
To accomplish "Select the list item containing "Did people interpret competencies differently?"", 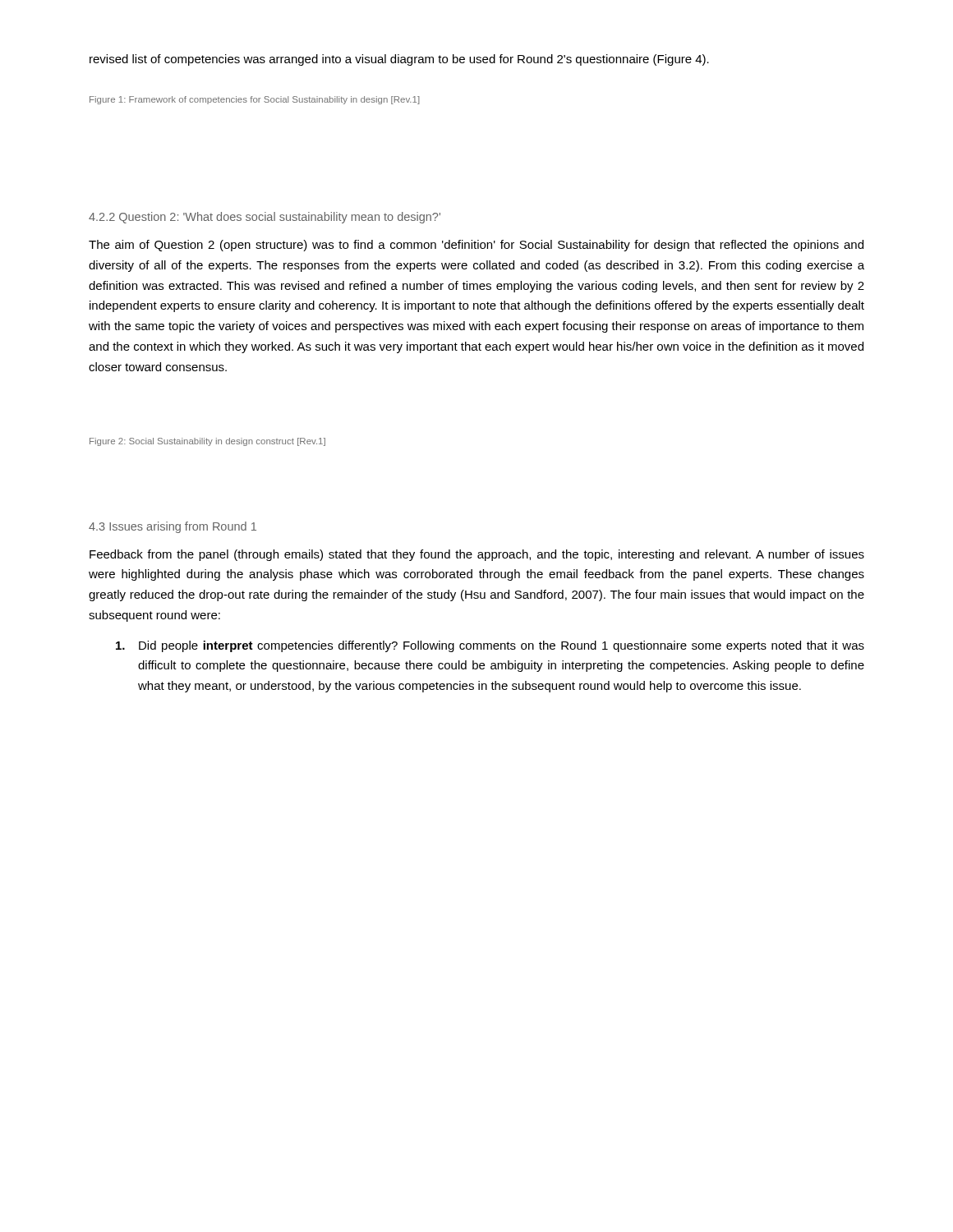I will click(x=490, y=666).
